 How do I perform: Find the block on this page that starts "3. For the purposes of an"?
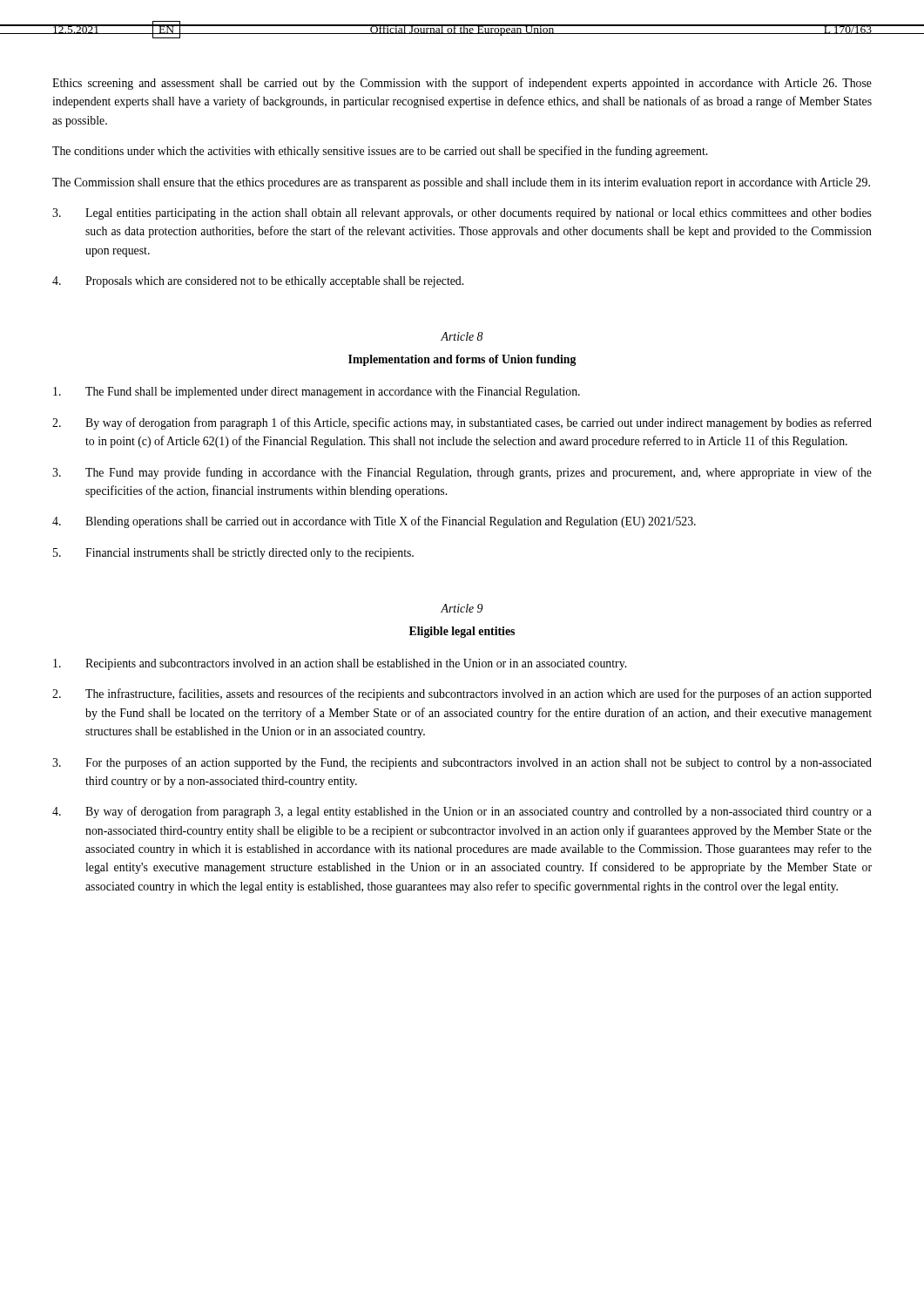click(x=462, y=772)
